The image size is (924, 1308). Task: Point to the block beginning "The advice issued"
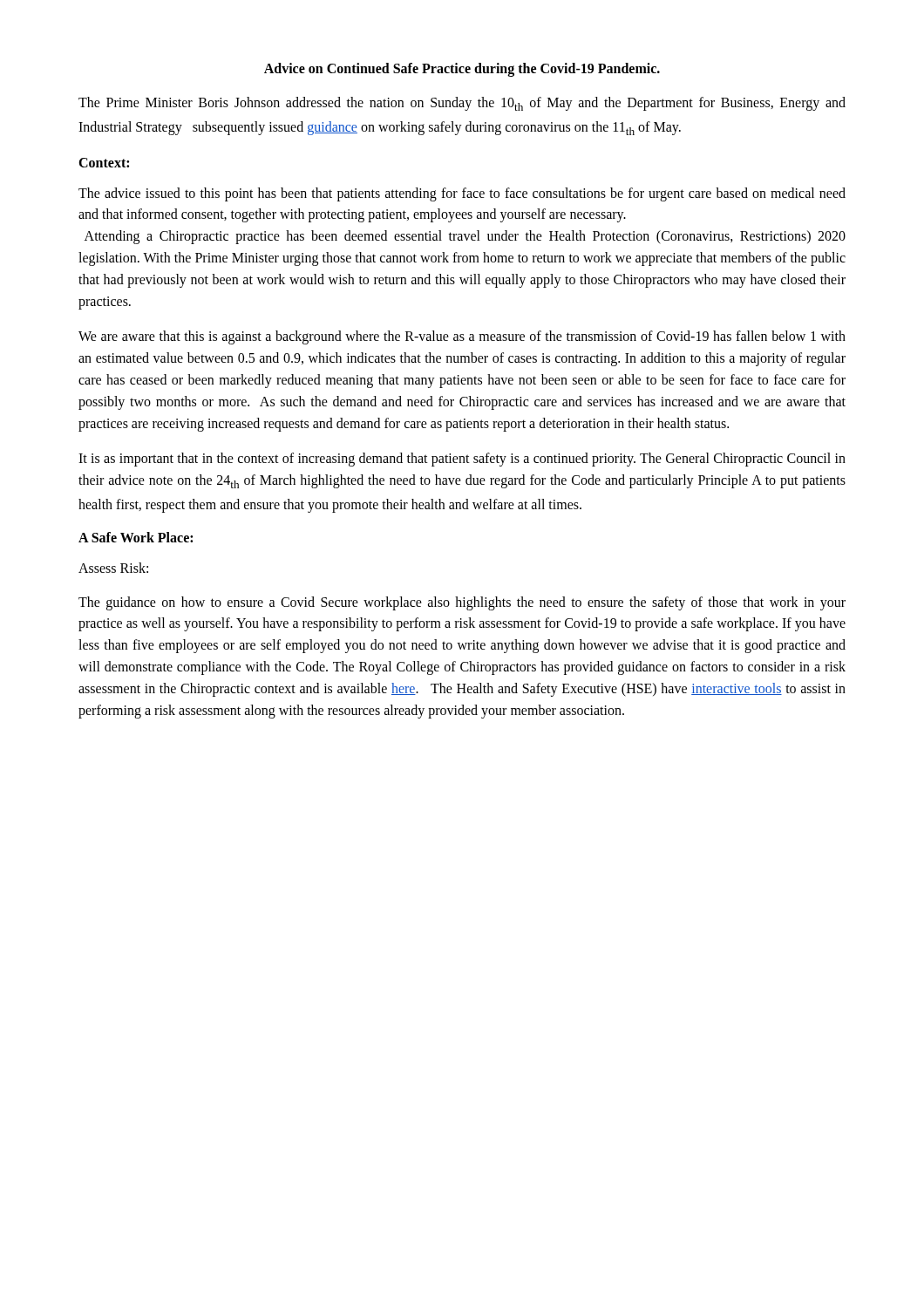[462, 247]
